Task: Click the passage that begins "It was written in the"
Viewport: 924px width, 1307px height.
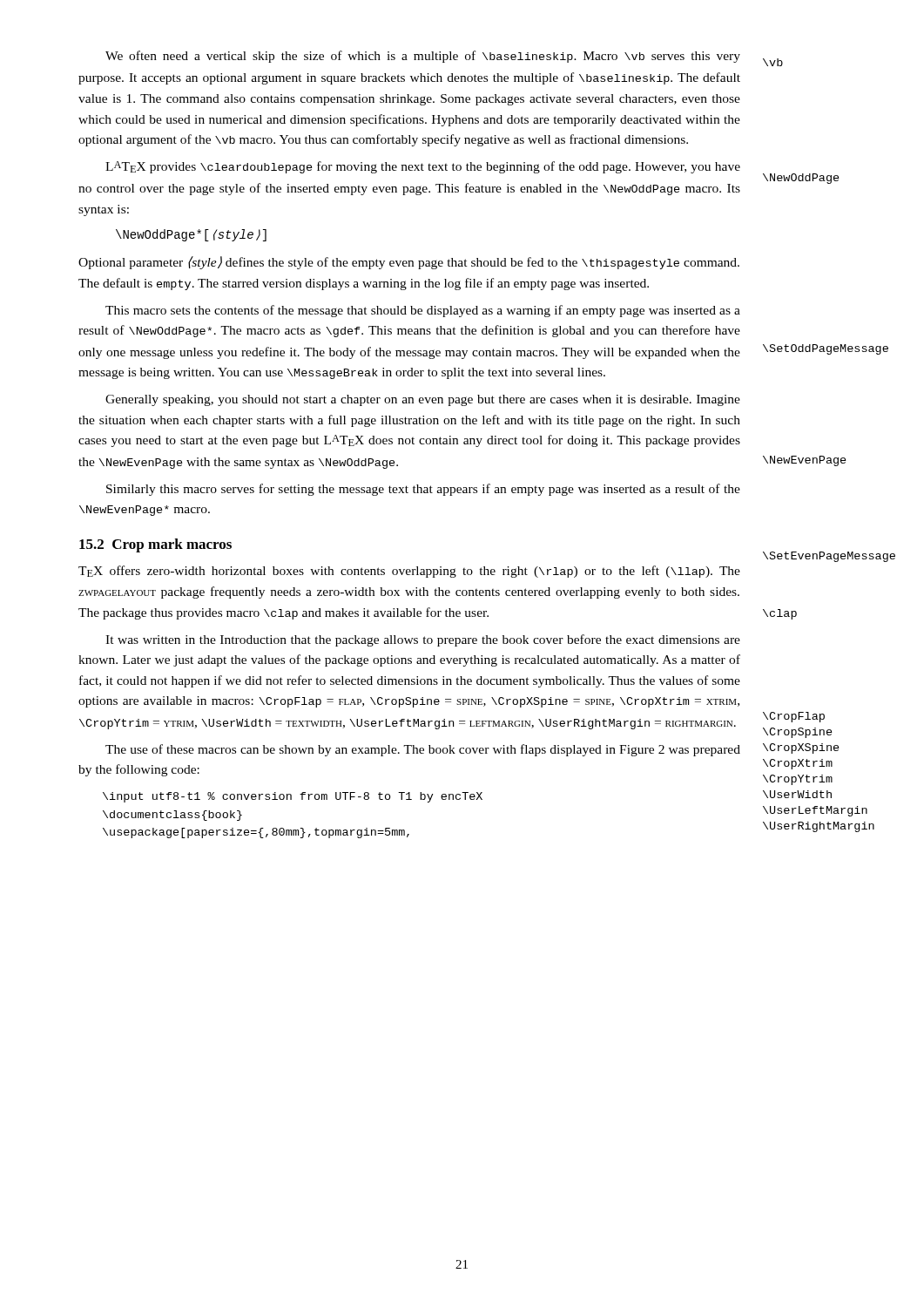Action: pyautogui.click(x=409, y=681)
